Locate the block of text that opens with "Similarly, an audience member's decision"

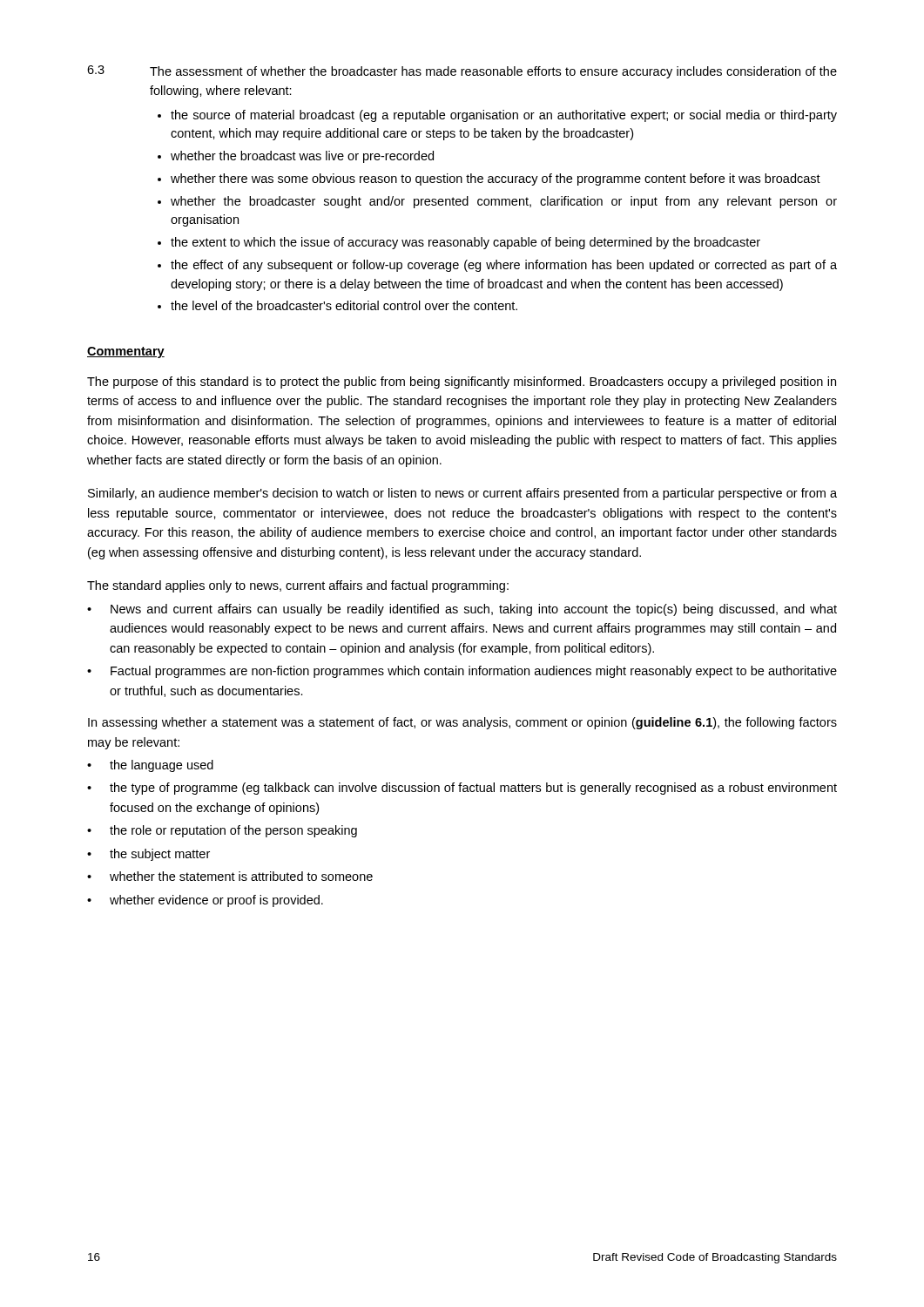tap(462, 523)
